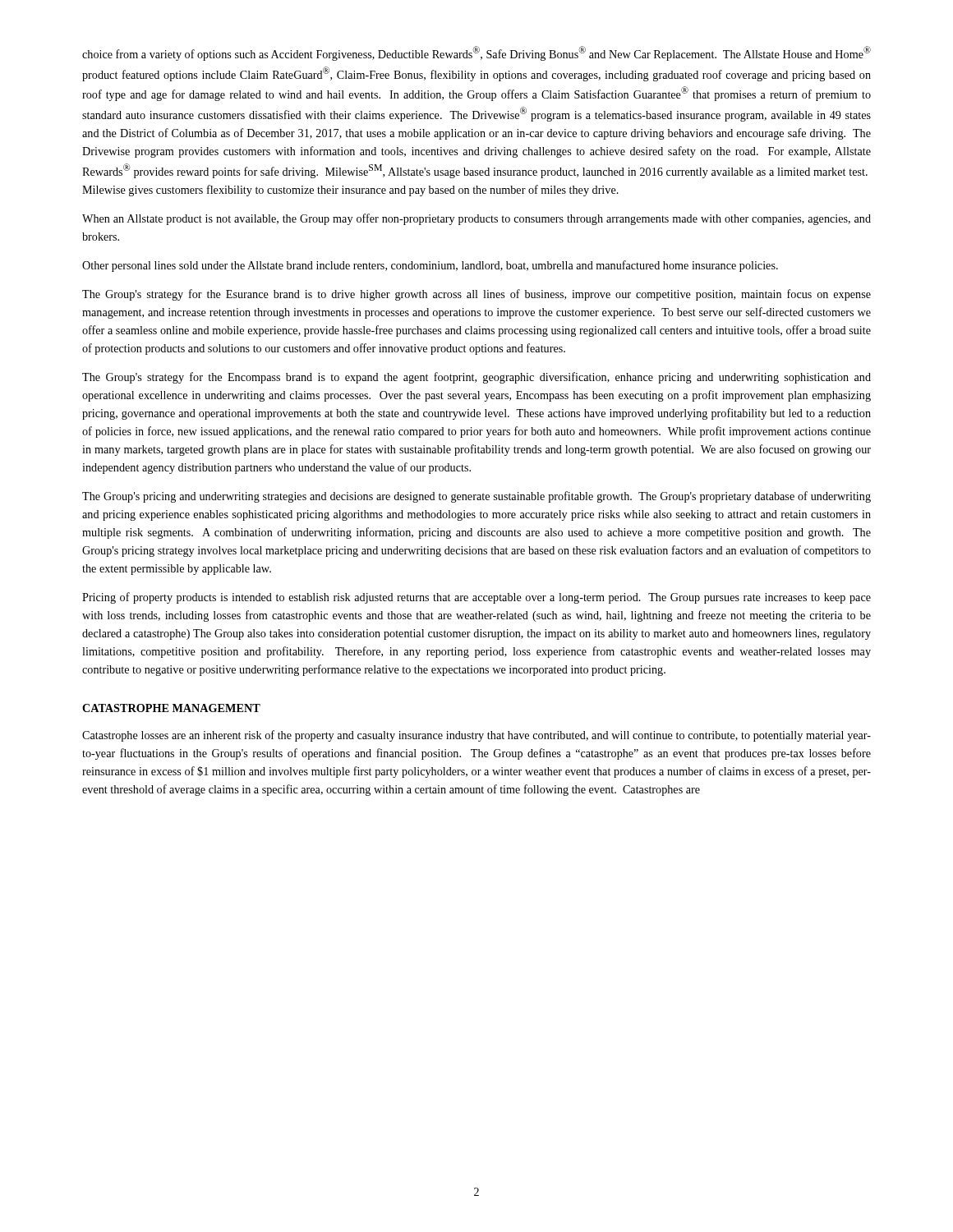Click on the region starting "Pricing of property products is intended to establish"

pyautogui.click(x=476, y=633)
